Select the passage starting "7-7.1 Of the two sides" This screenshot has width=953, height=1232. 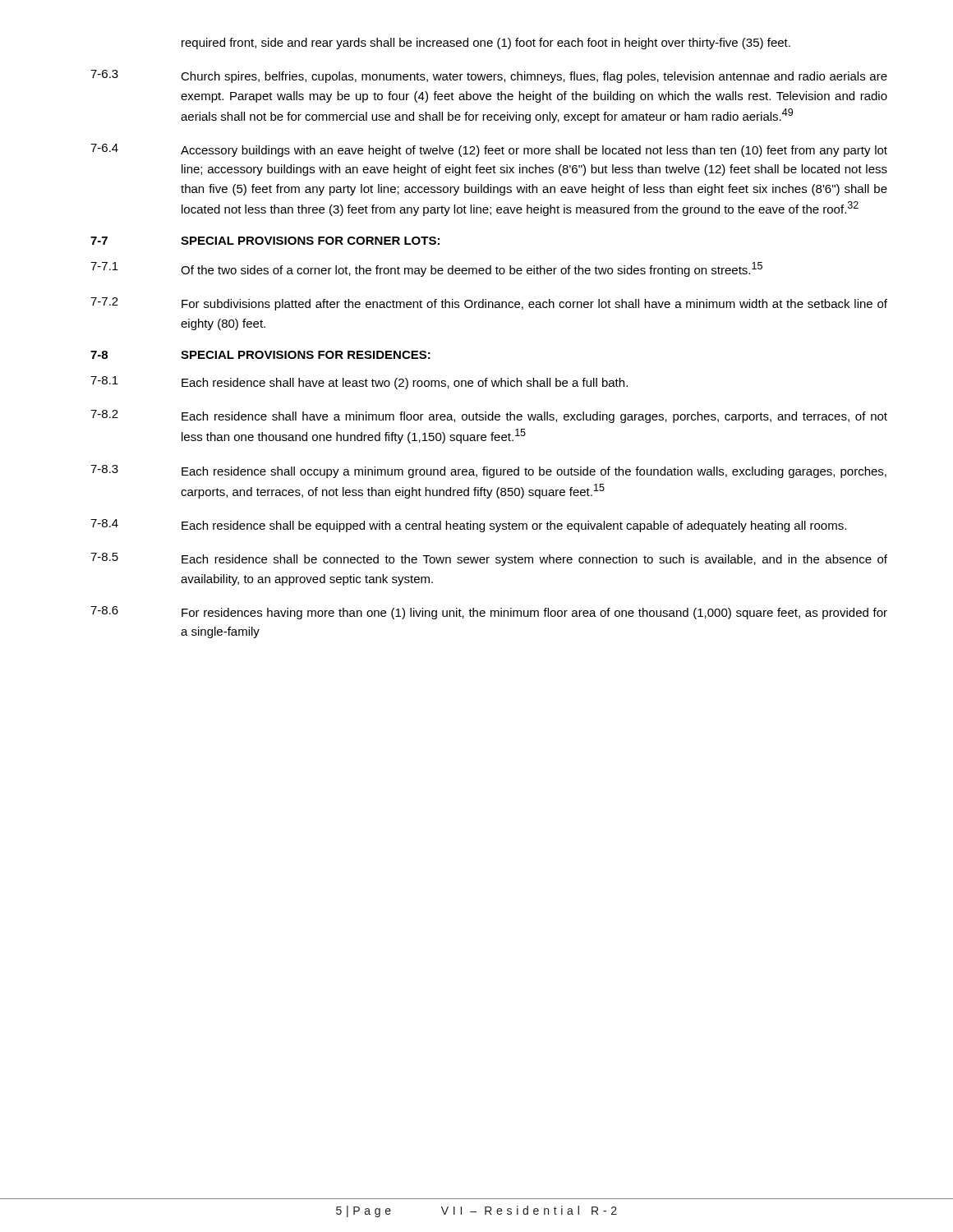coord(489,269)
